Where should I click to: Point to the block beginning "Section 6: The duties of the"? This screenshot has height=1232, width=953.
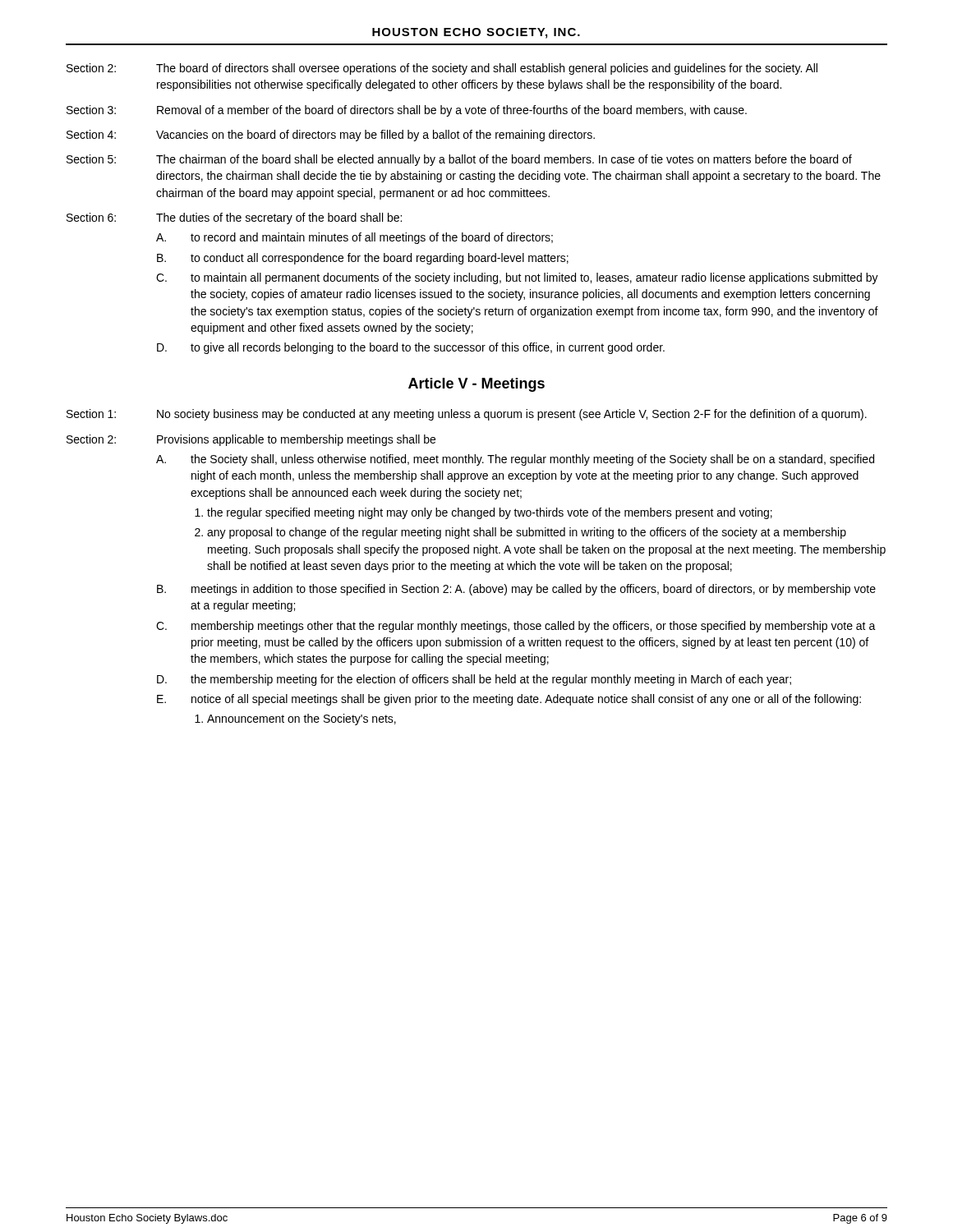[476, 284]
